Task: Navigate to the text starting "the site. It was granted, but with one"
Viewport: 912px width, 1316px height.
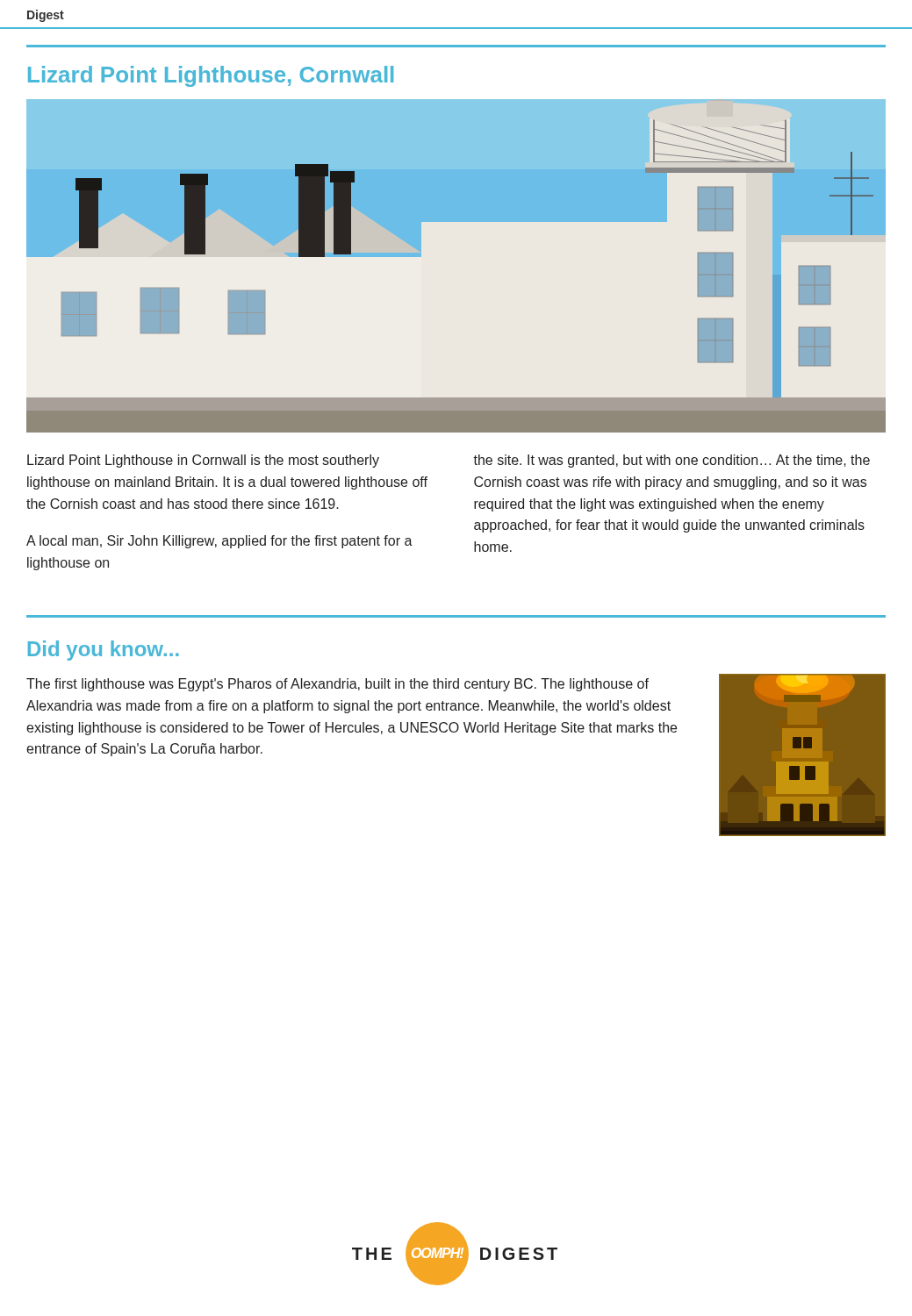Action: 672,504
